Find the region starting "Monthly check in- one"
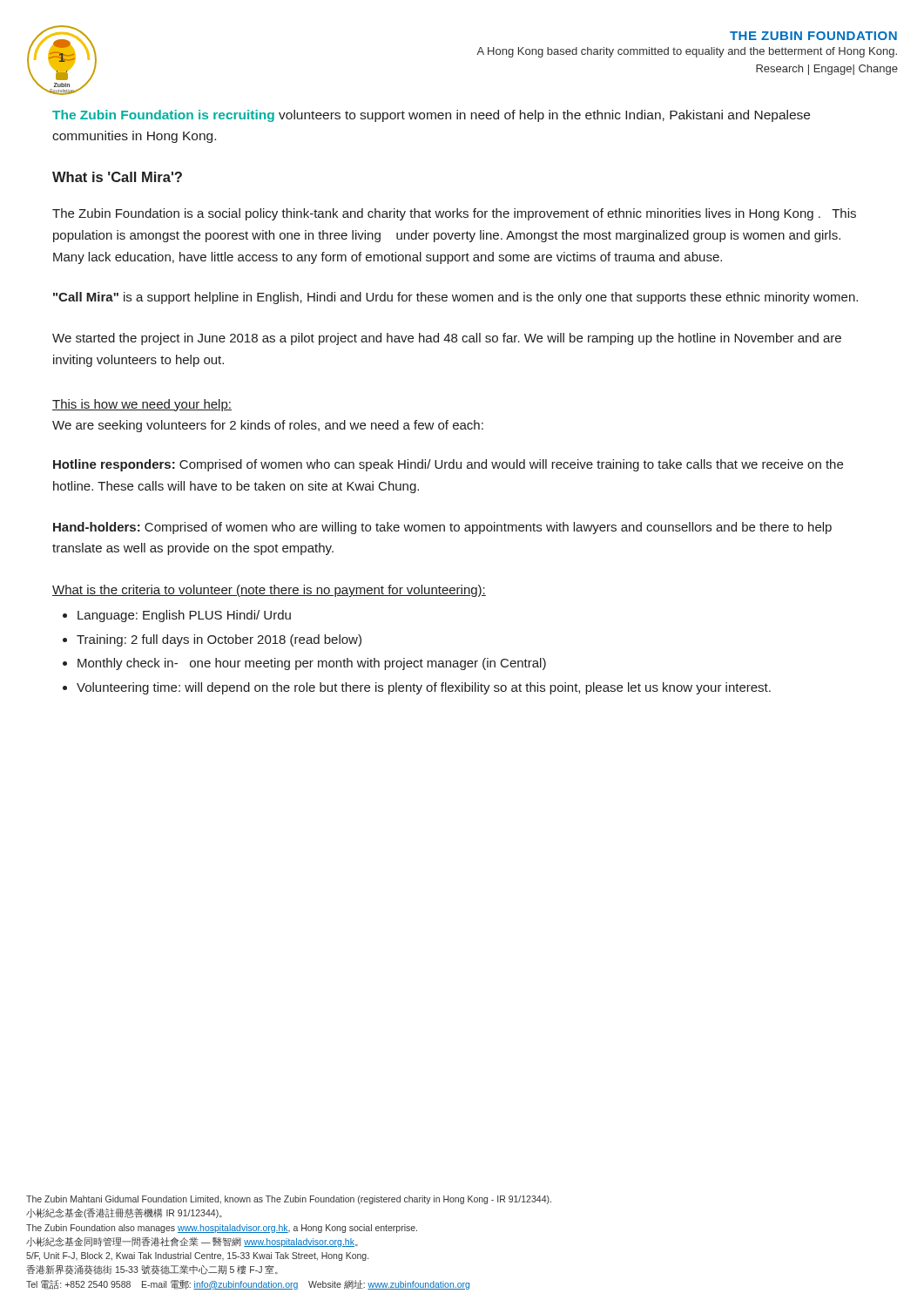Image resolution: width=924 pixels, height=1307 pixels. tap(311, 663)
